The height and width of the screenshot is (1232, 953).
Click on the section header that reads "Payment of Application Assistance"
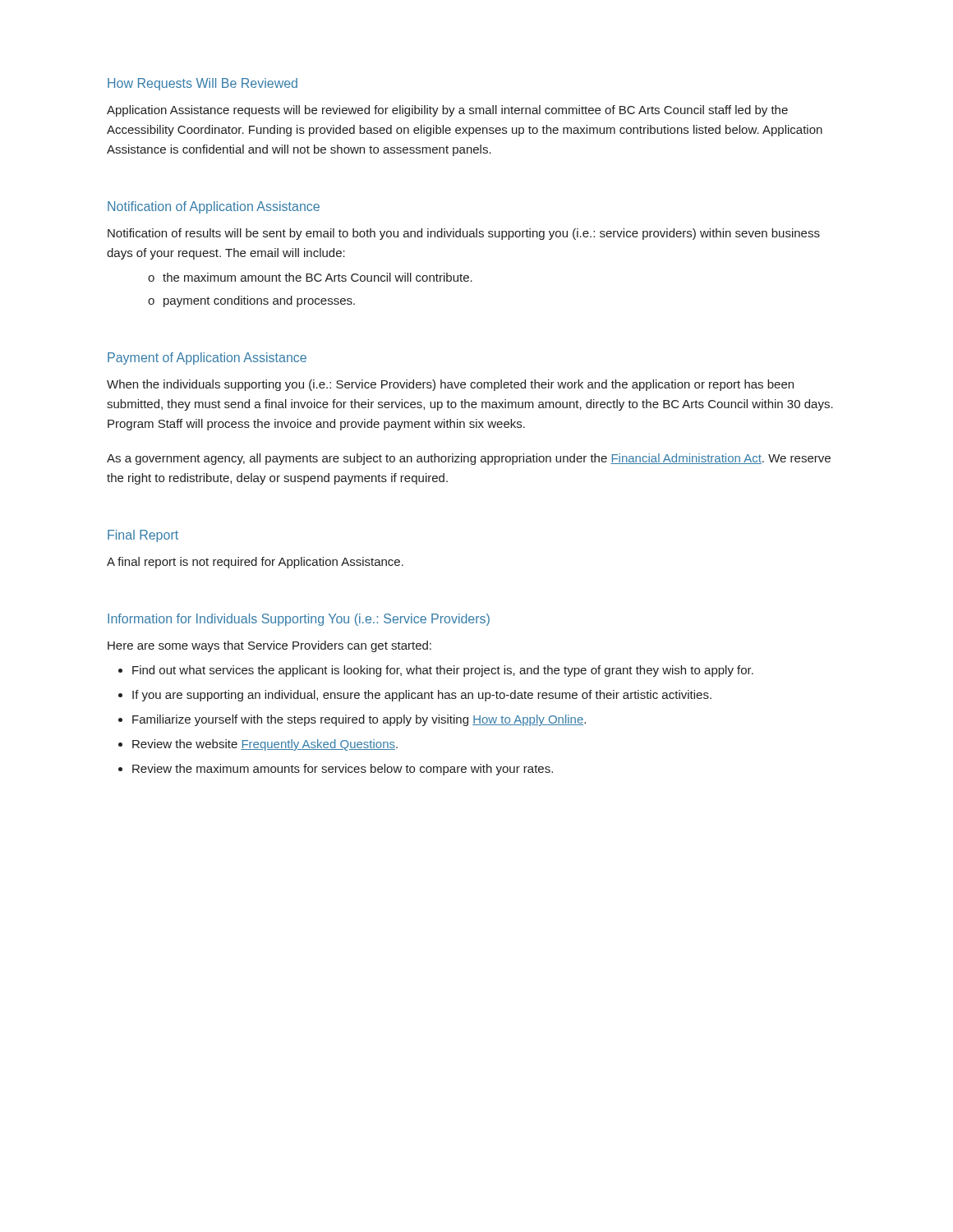[207, 358]
